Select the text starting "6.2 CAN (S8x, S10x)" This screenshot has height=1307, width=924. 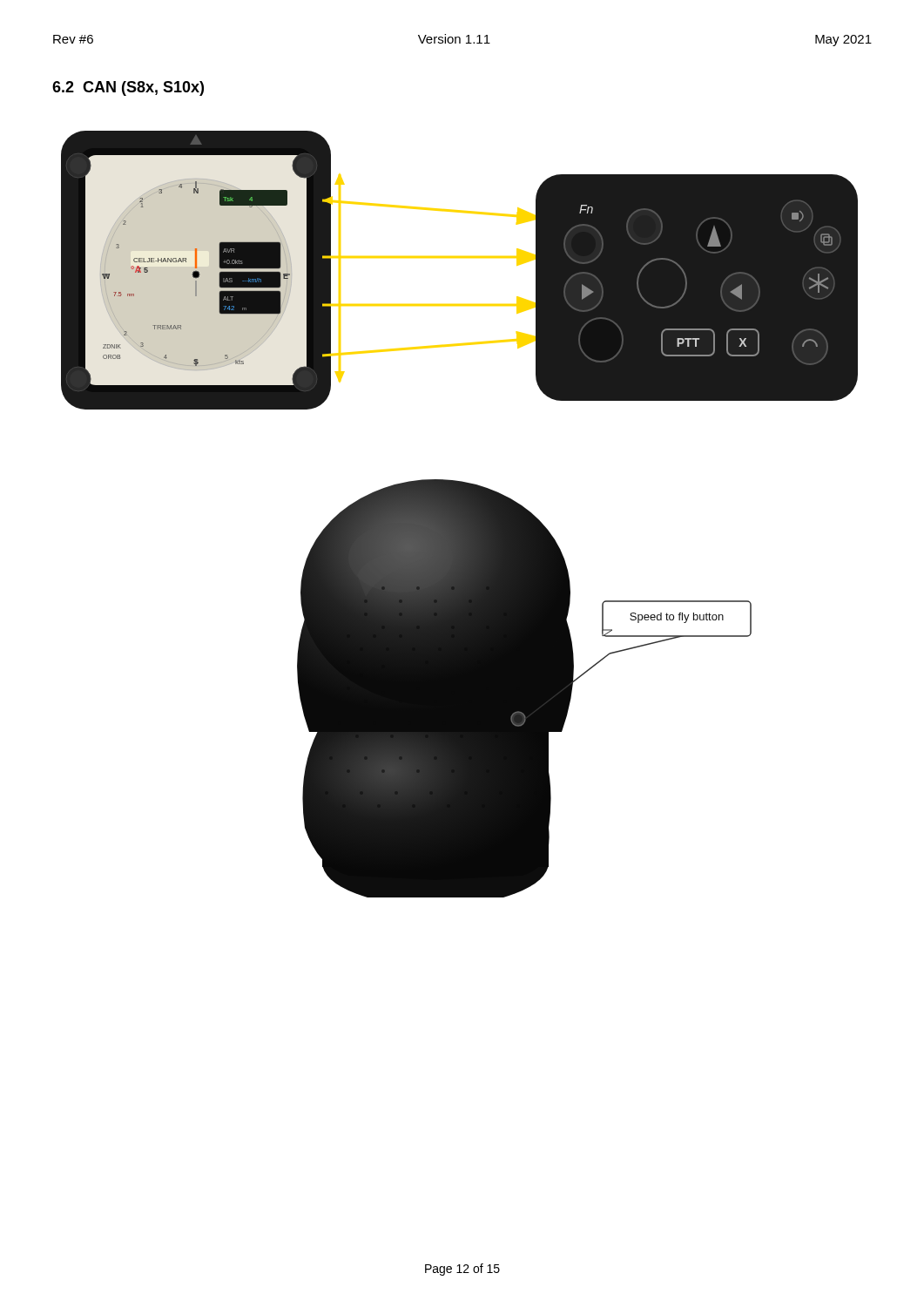pyautogui.click(x=129, y=87)
